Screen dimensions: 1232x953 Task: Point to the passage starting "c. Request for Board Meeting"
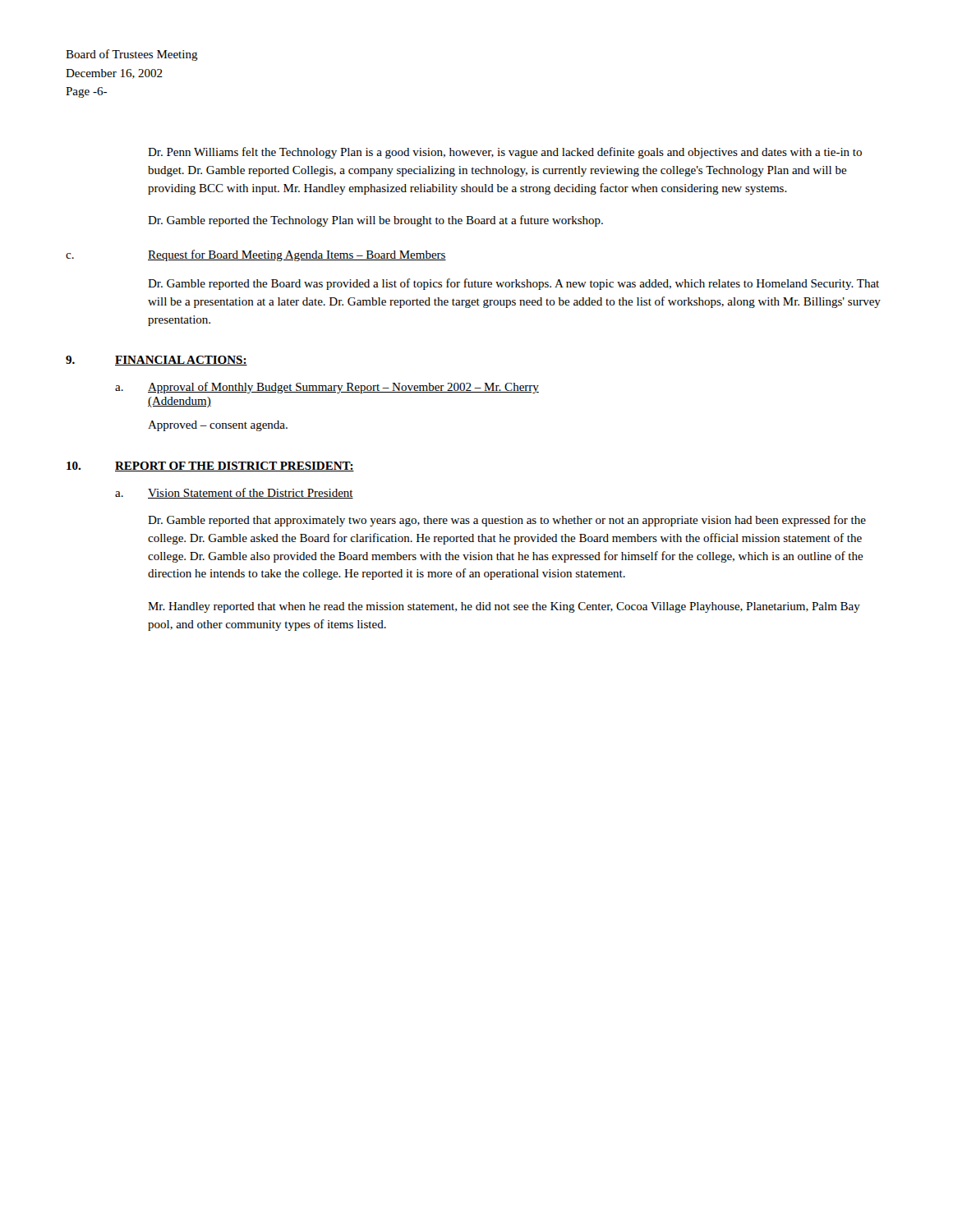256,255
